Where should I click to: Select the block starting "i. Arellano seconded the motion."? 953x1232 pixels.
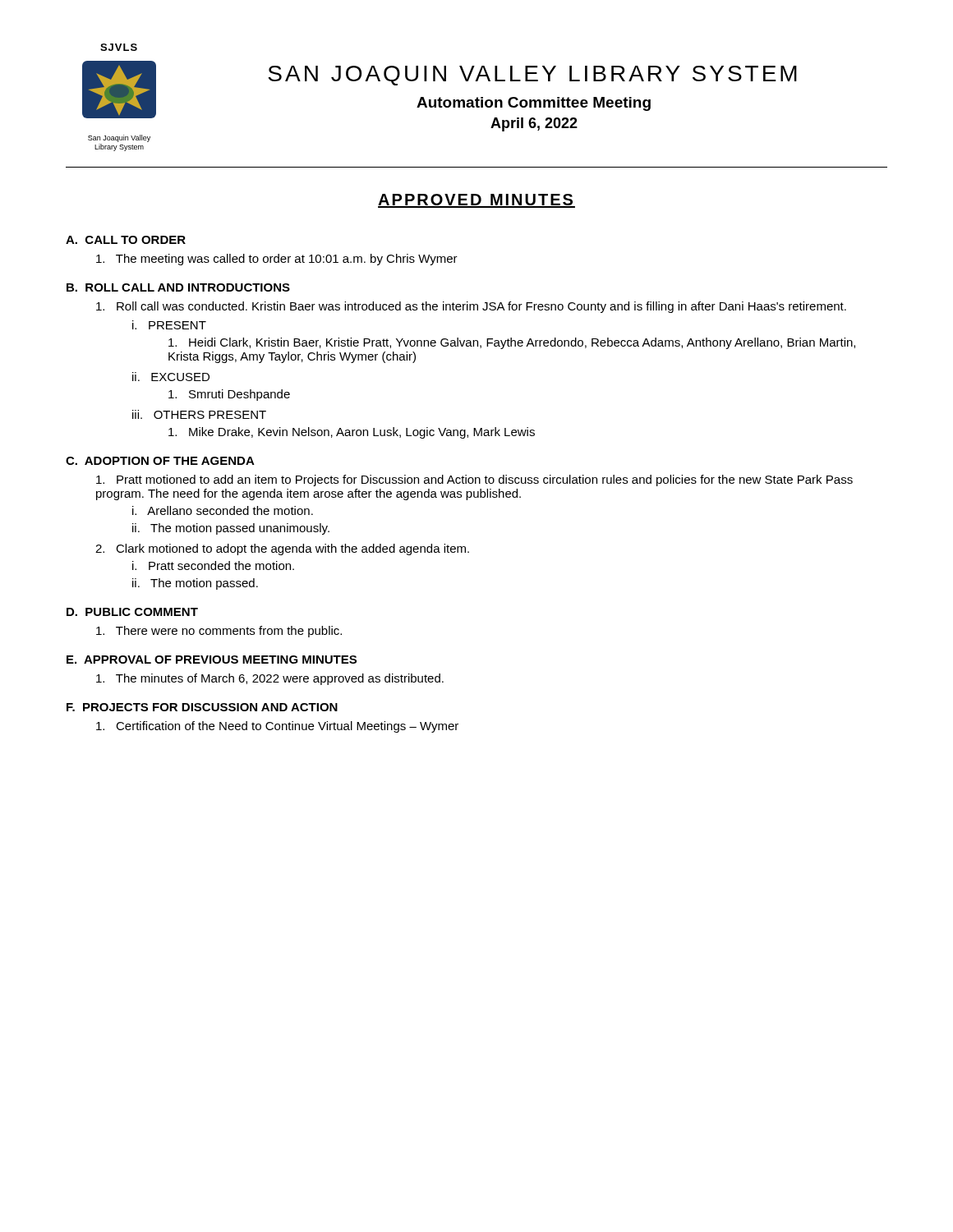pyautogui.click(x=223, y=510)
